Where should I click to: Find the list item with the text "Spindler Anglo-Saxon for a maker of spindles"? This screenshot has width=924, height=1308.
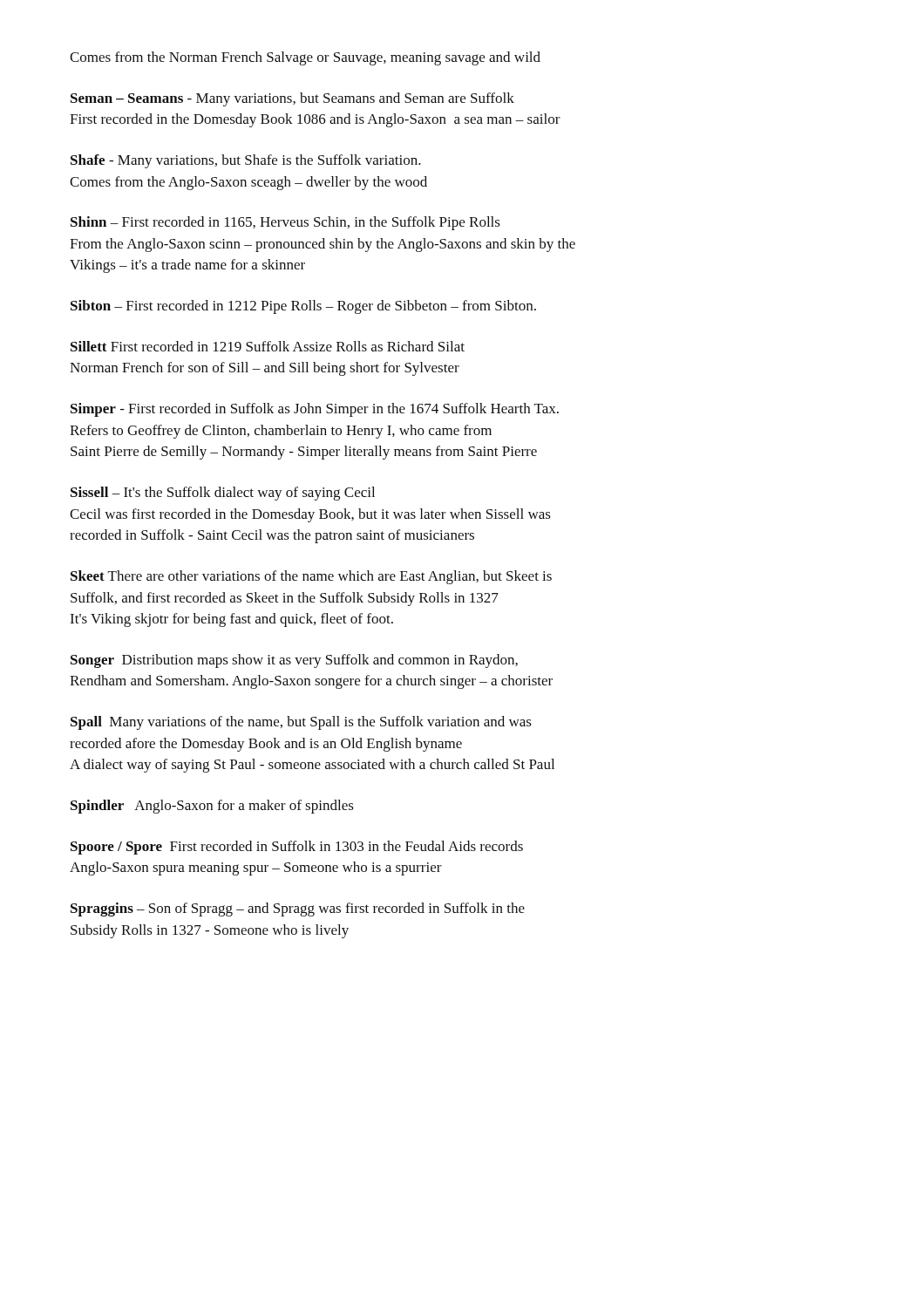tap(212, 807)
